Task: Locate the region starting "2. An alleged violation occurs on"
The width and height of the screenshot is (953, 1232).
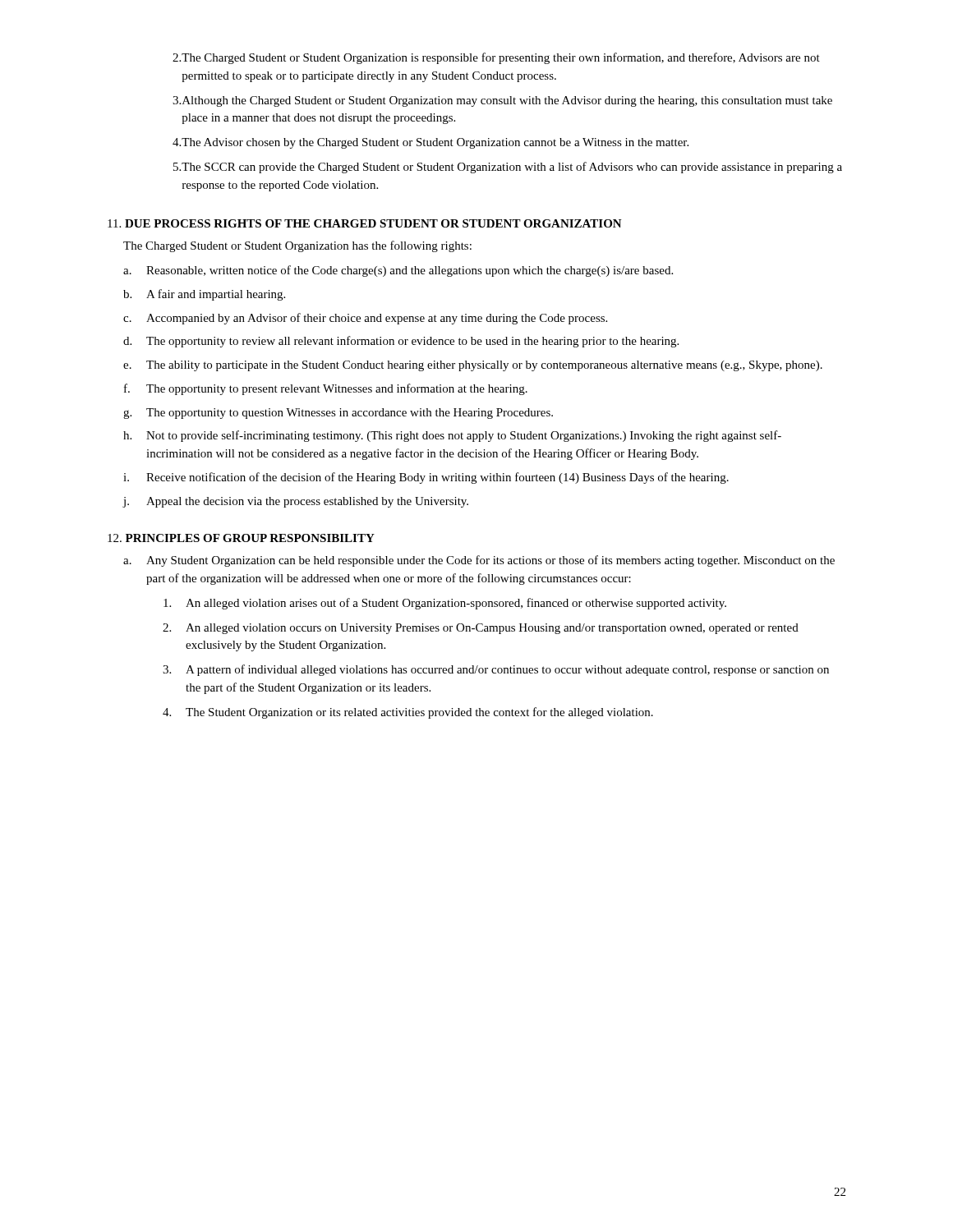Action: (504, 637)
